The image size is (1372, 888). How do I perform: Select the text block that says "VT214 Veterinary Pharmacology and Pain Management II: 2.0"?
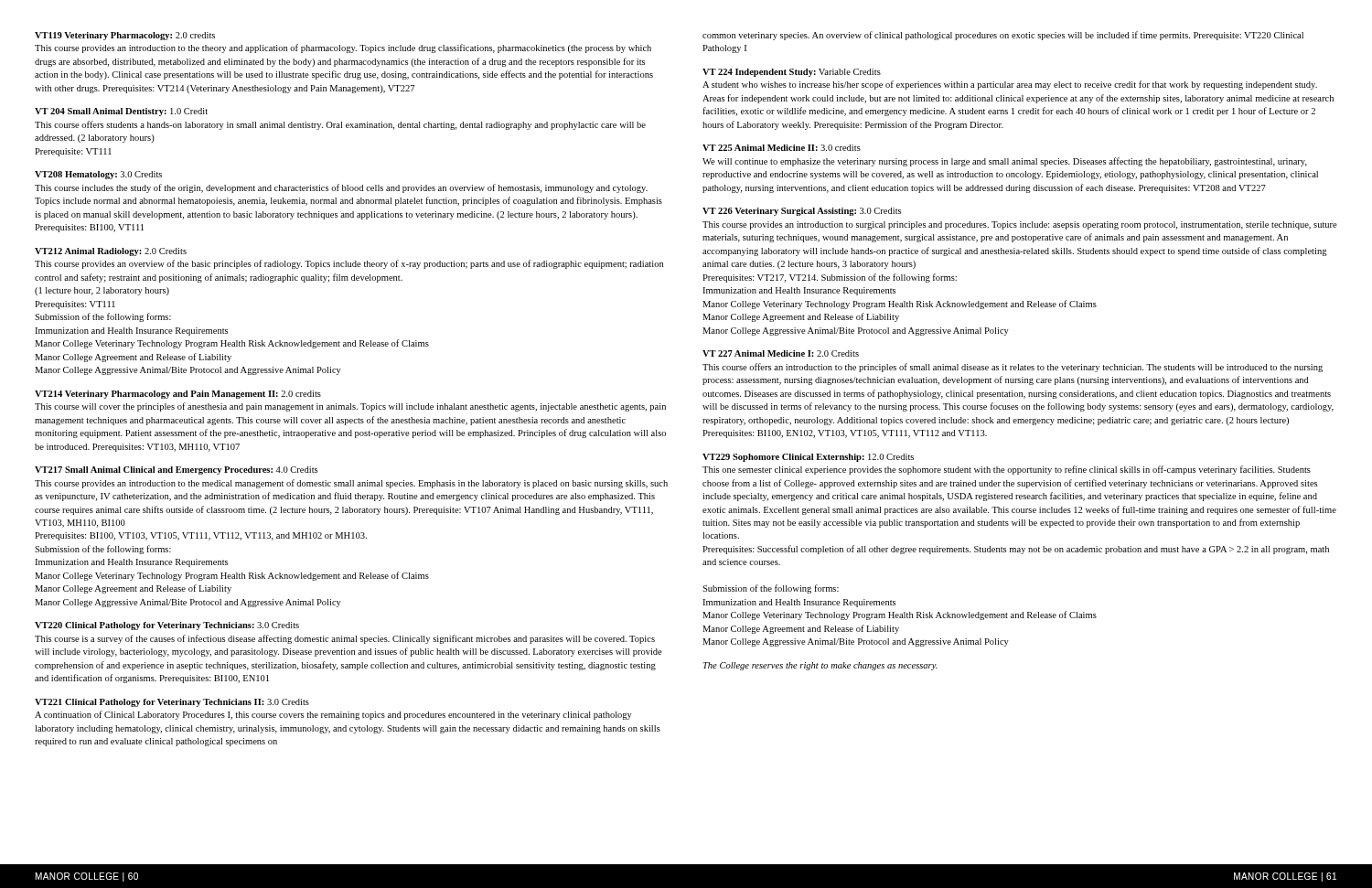coord(351,420)
